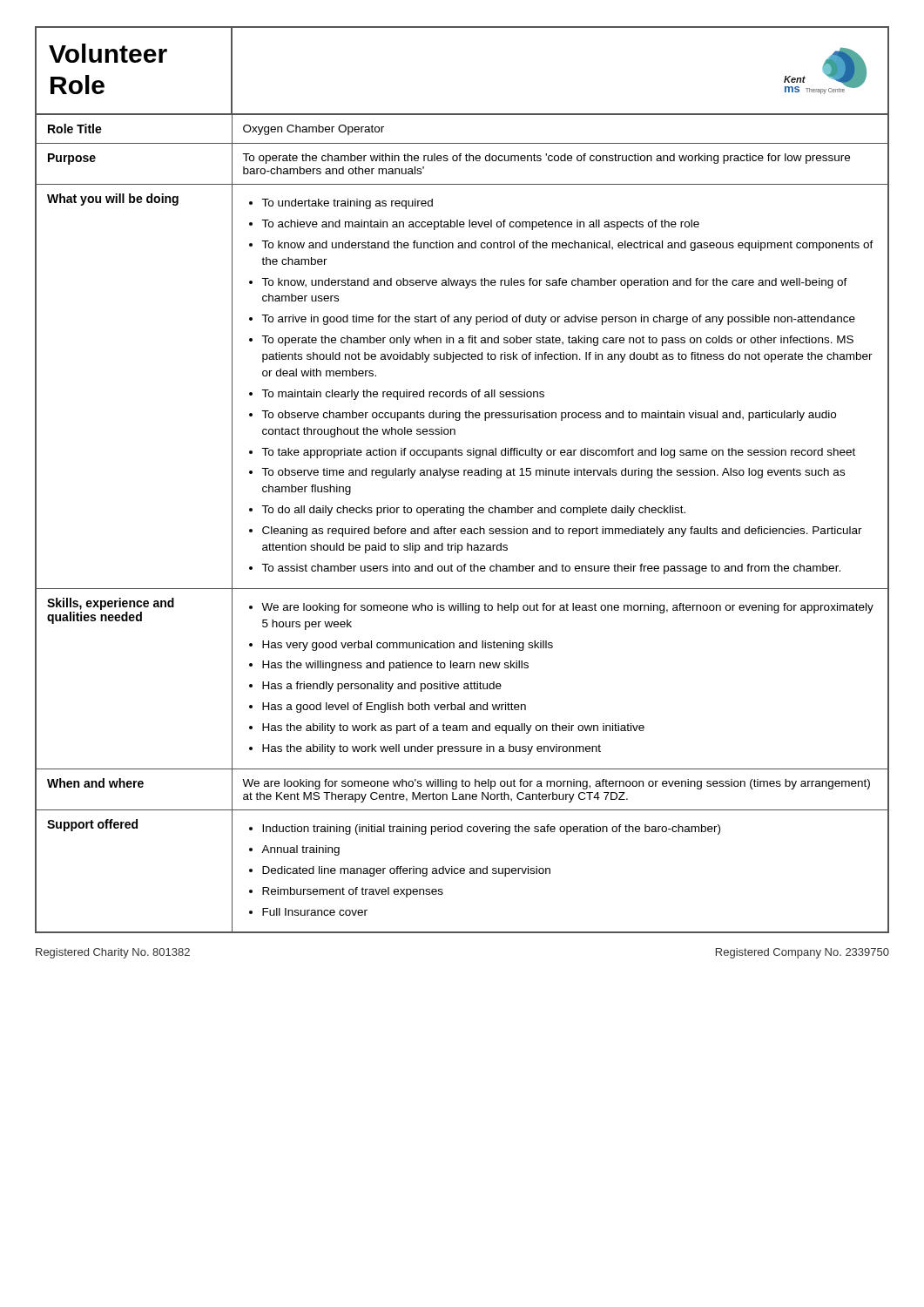The height and width of the screenshot is (1307, 924).
Task: Click on the text block that says "To operate the chamber within the"
Action: point(547,164)
